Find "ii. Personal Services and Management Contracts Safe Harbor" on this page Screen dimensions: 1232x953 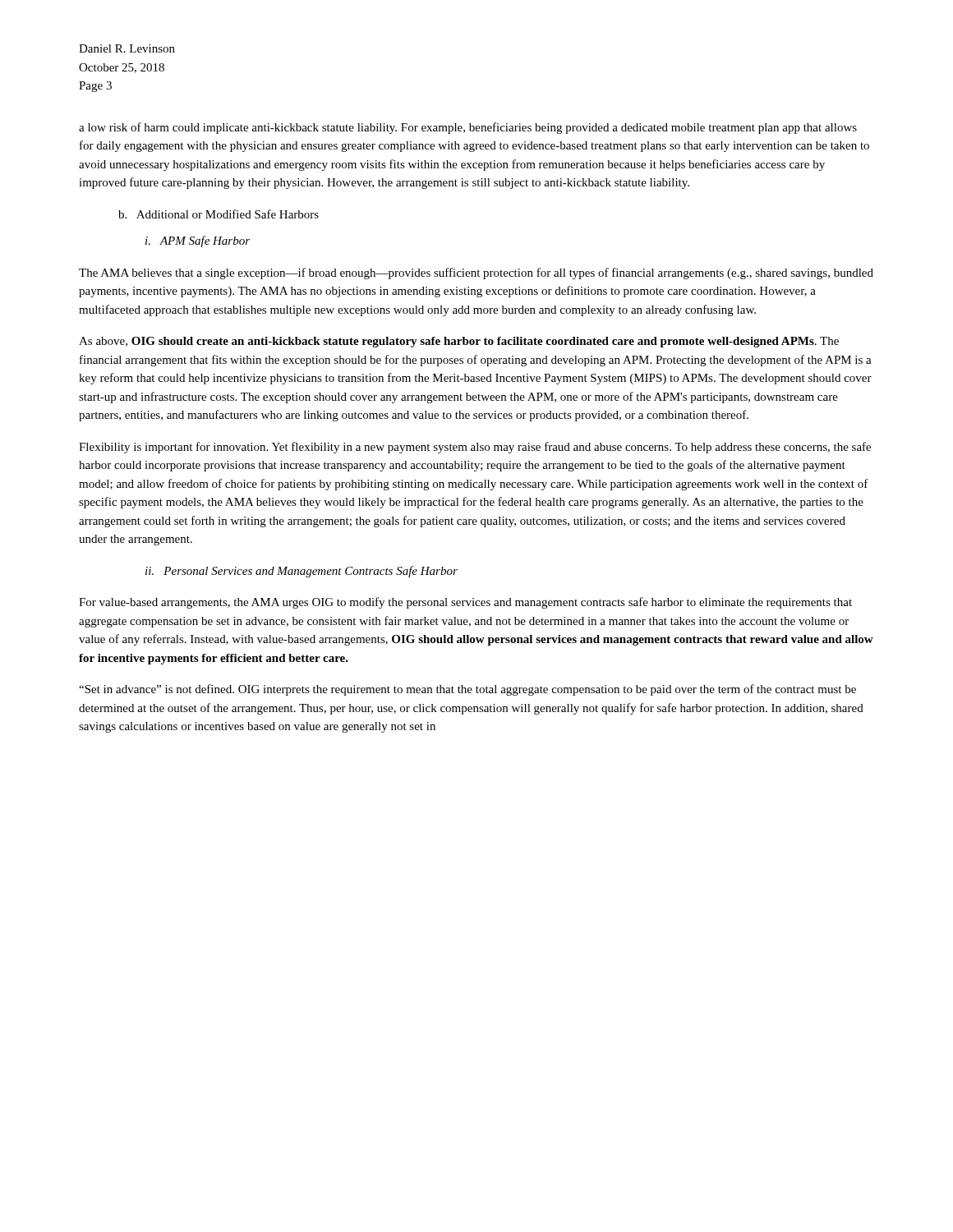click(x=301, y=570)
